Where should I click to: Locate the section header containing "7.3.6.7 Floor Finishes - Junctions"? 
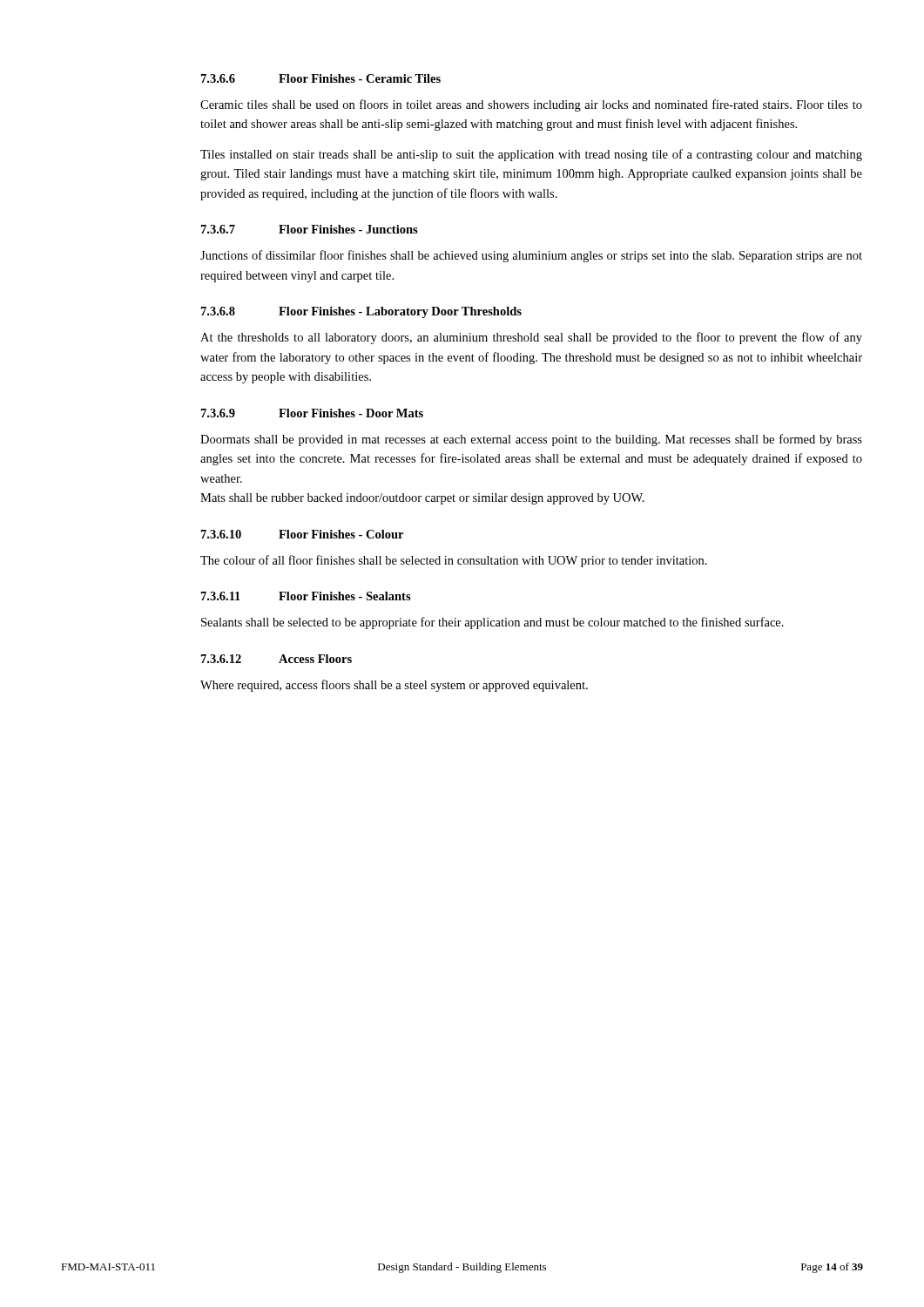point(309,230)
